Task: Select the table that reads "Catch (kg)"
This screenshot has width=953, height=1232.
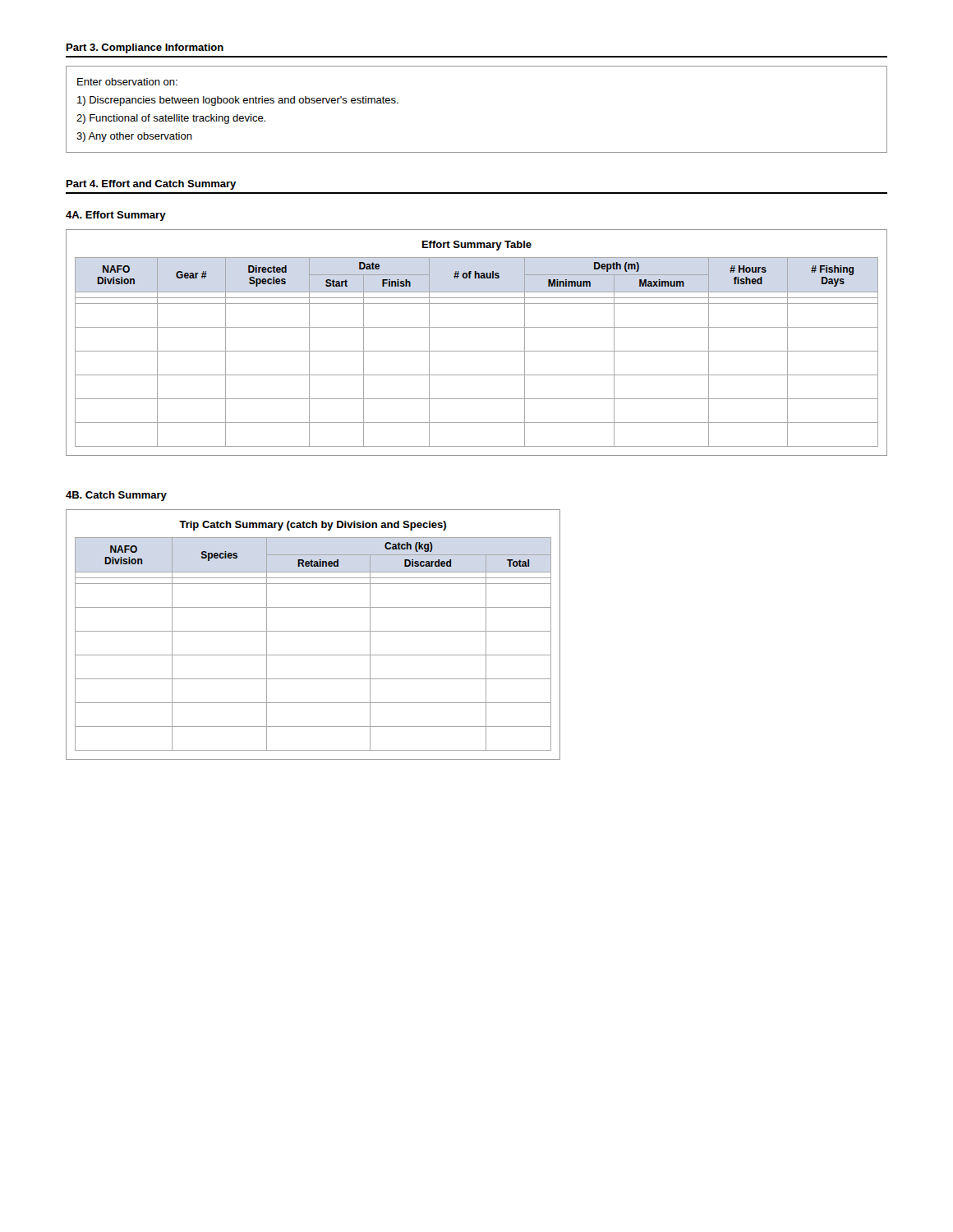Action: pos(313,635)
